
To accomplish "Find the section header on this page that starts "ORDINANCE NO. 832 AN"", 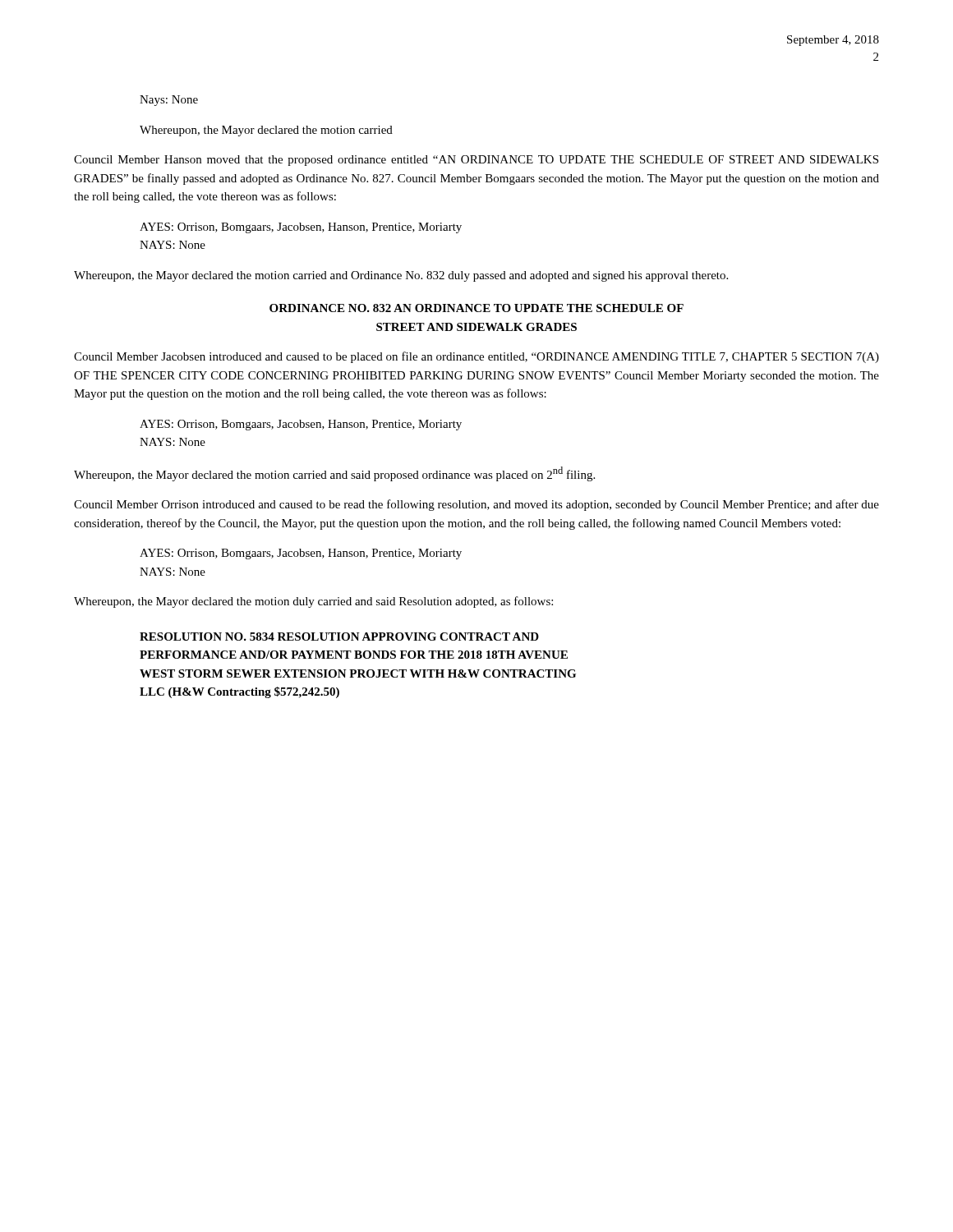I will coord(476,317).
